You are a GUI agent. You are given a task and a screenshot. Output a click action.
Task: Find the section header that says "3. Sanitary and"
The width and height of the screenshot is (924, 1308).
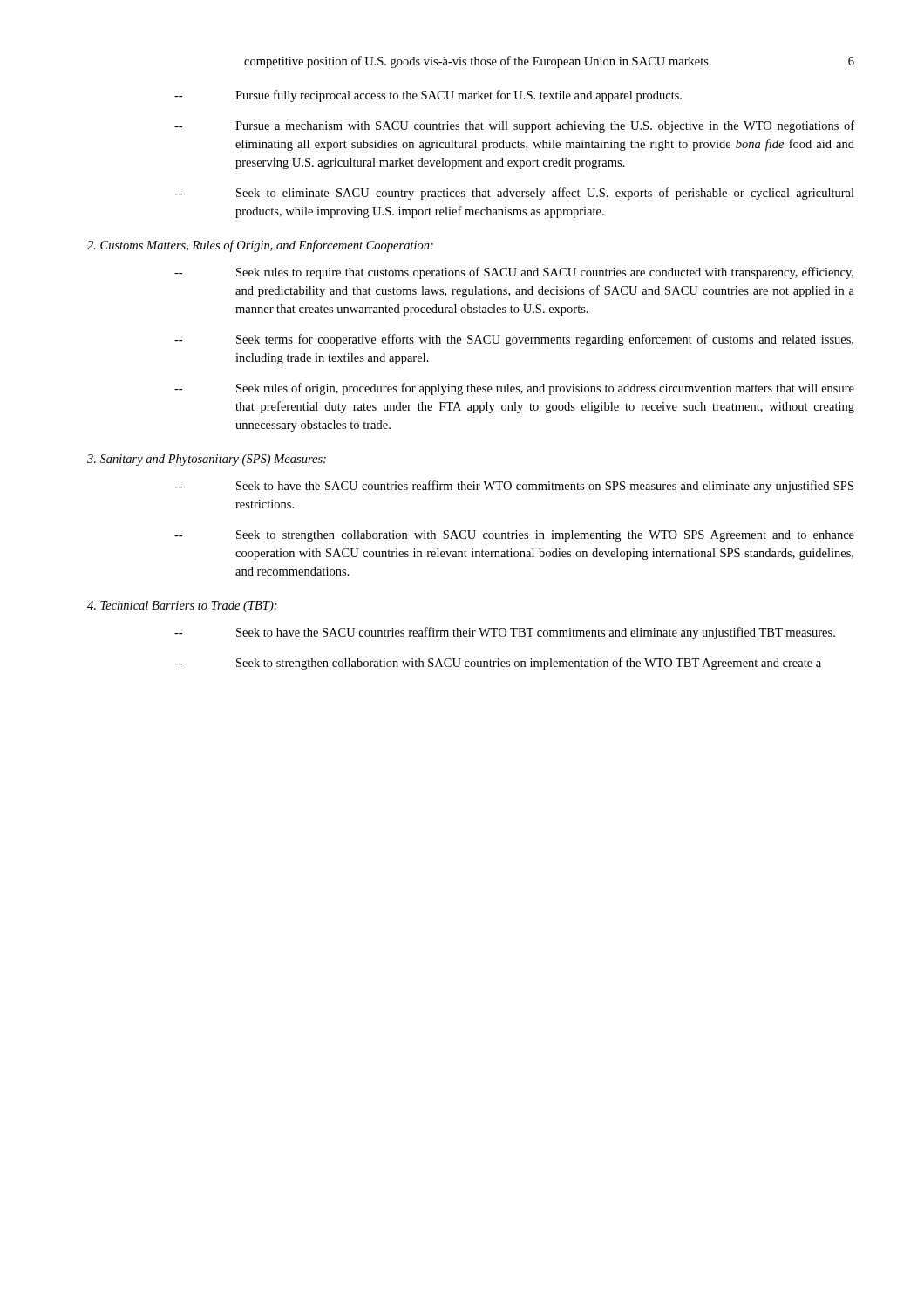pyautogui.click(x=207, y=459)
